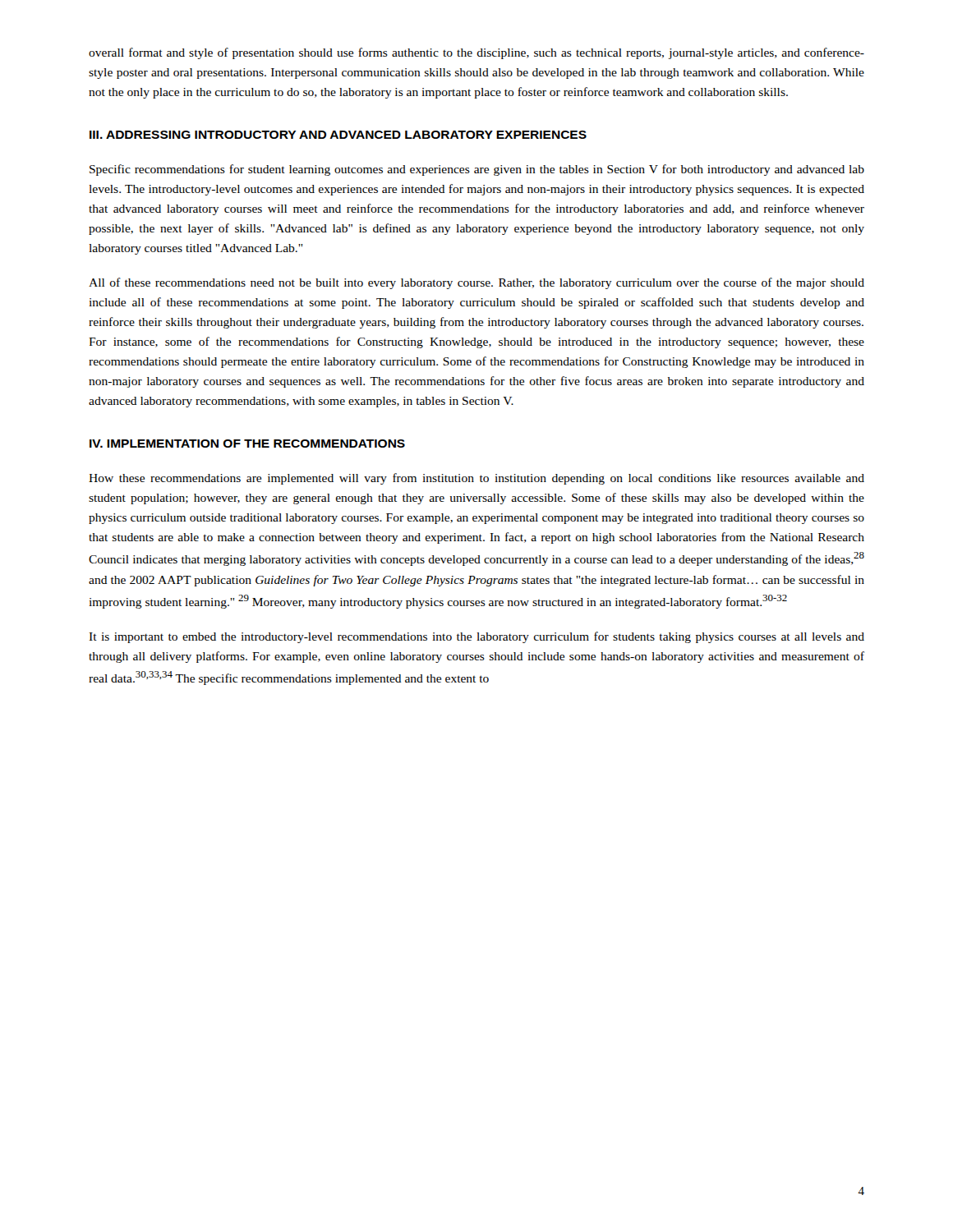Find the text block that reads "It is important to embed the introductory-level recommendations"
The image size is (953, 1232).
(476, 657)
